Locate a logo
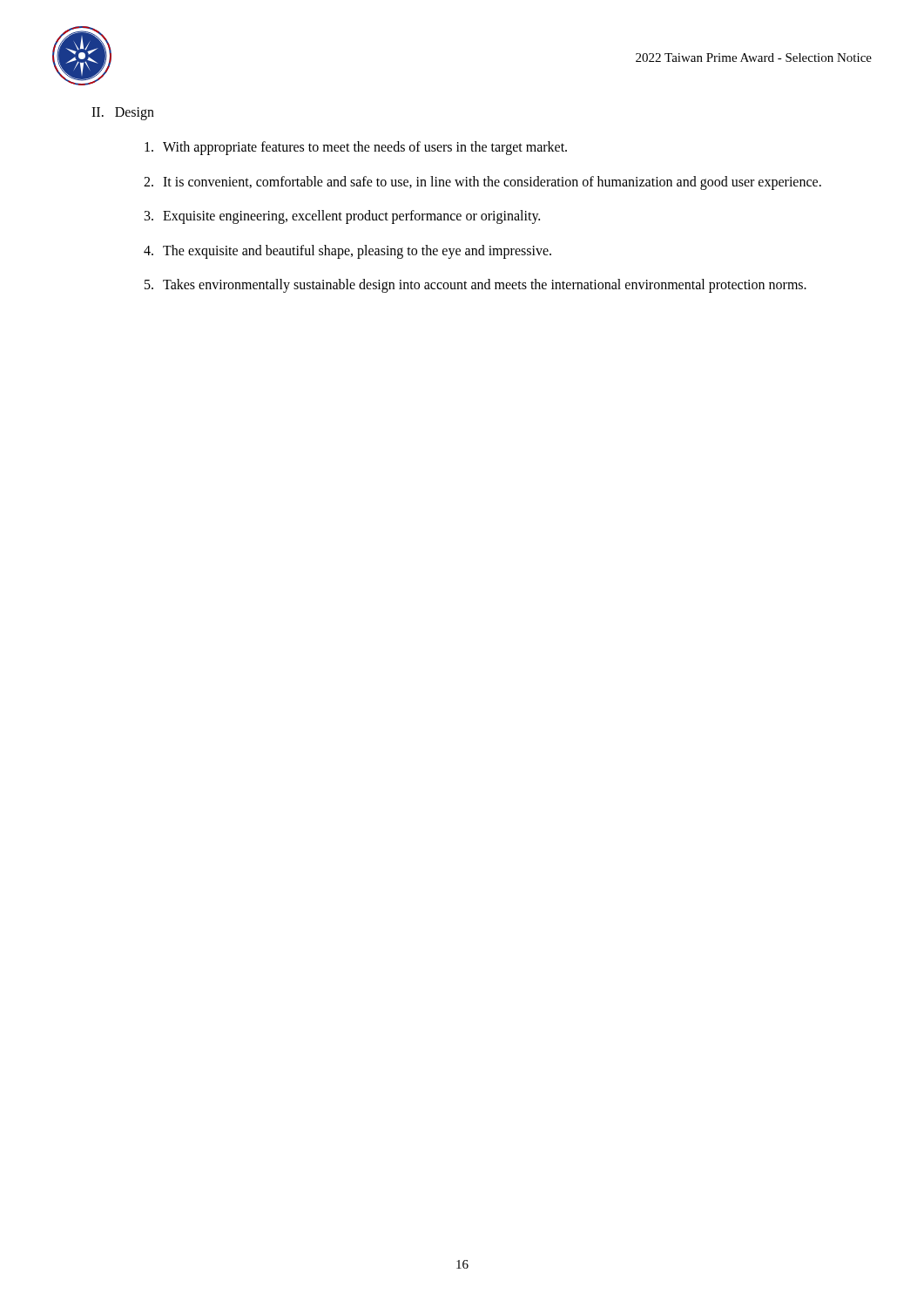 [x=83, y=57]
